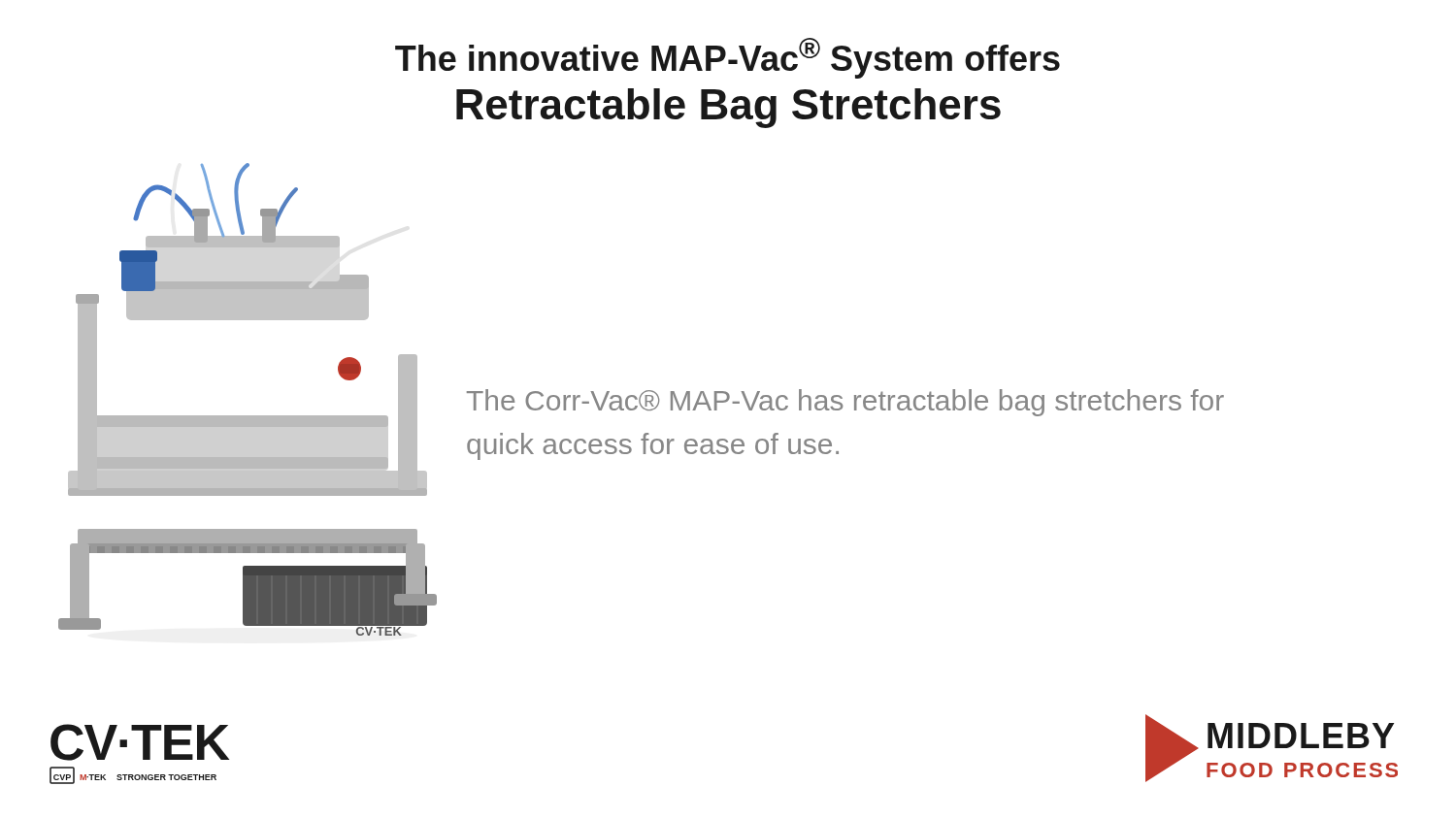Click the title that begins "The innovative MAP-Vac® System"

(728, 81)
